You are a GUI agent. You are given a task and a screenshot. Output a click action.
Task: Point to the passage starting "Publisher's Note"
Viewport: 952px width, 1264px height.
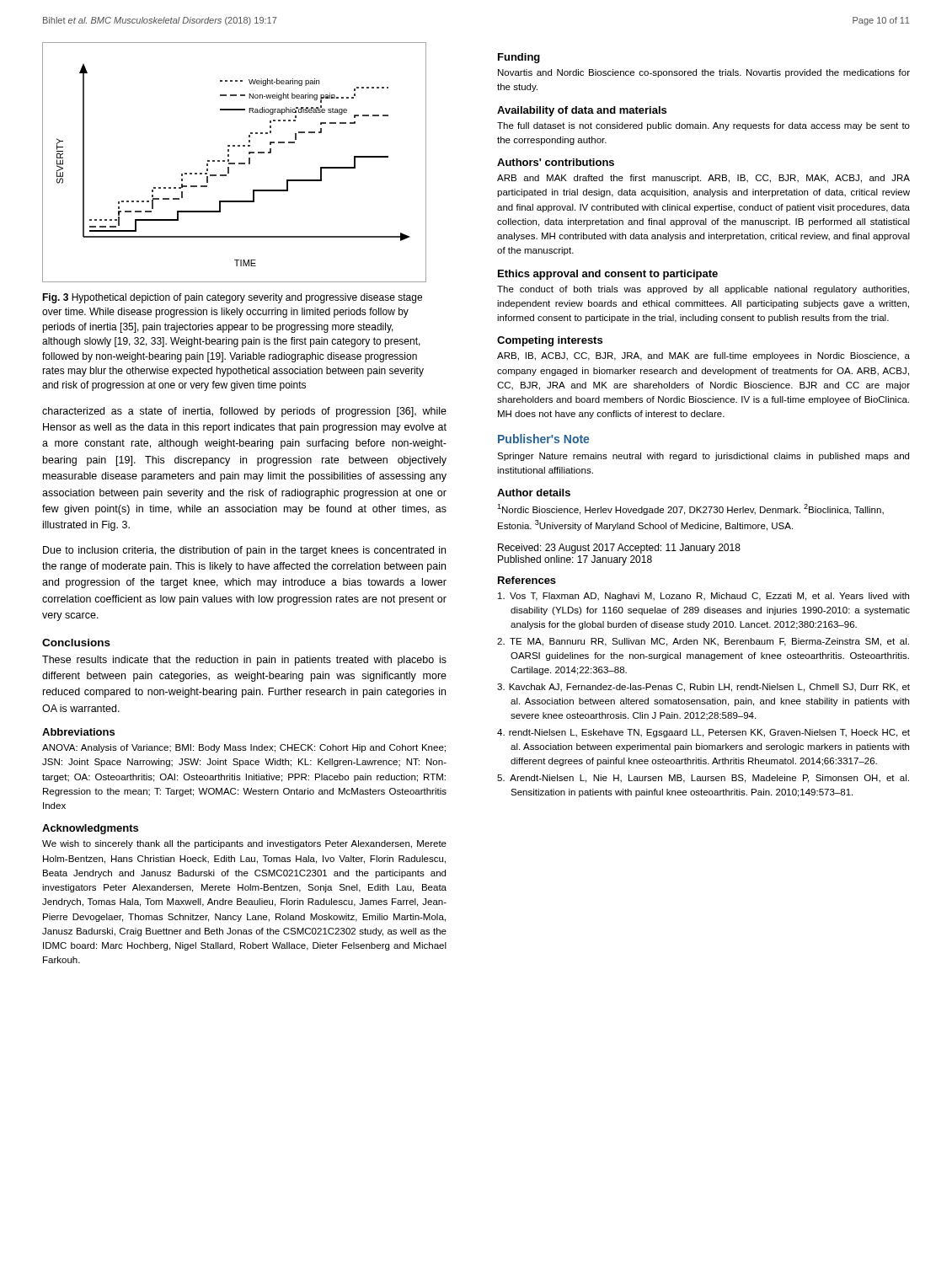click(x=543, y=439)
